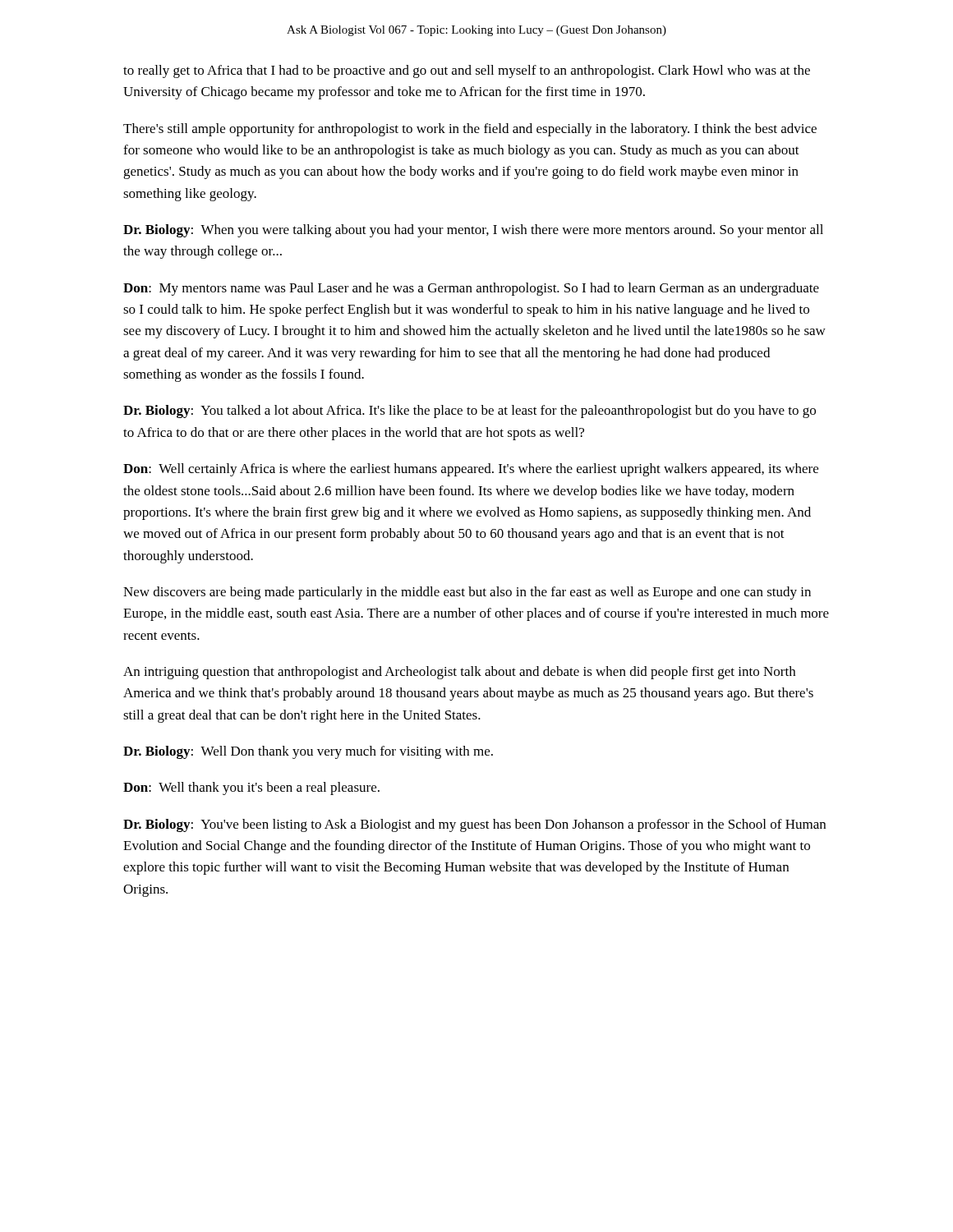
Task: Select the block starting "There's still ample"
Action: [x=470, y=161]
